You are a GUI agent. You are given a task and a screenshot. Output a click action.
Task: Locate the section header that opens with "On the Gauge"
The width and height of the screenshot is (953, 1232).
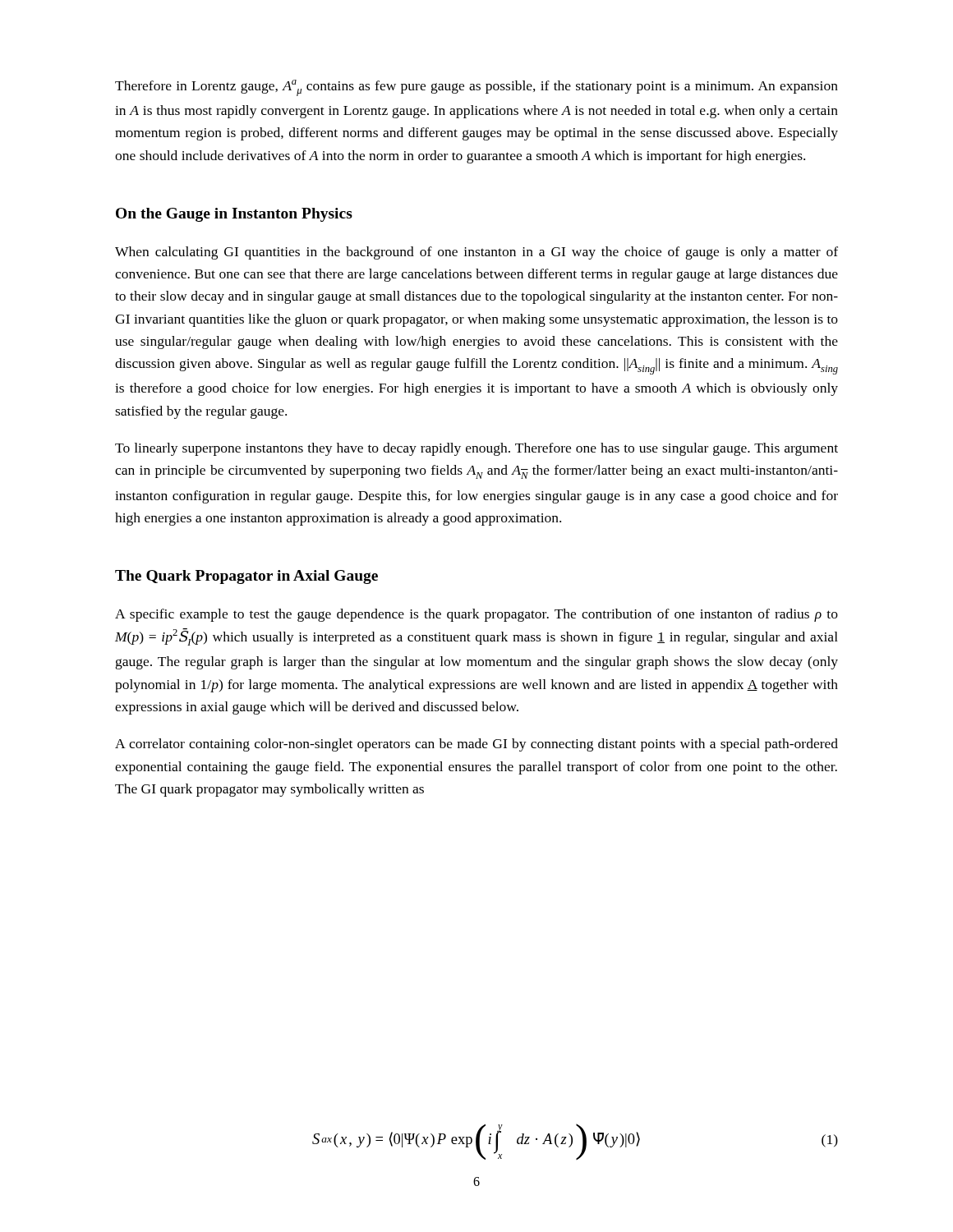tap(234, 213)
